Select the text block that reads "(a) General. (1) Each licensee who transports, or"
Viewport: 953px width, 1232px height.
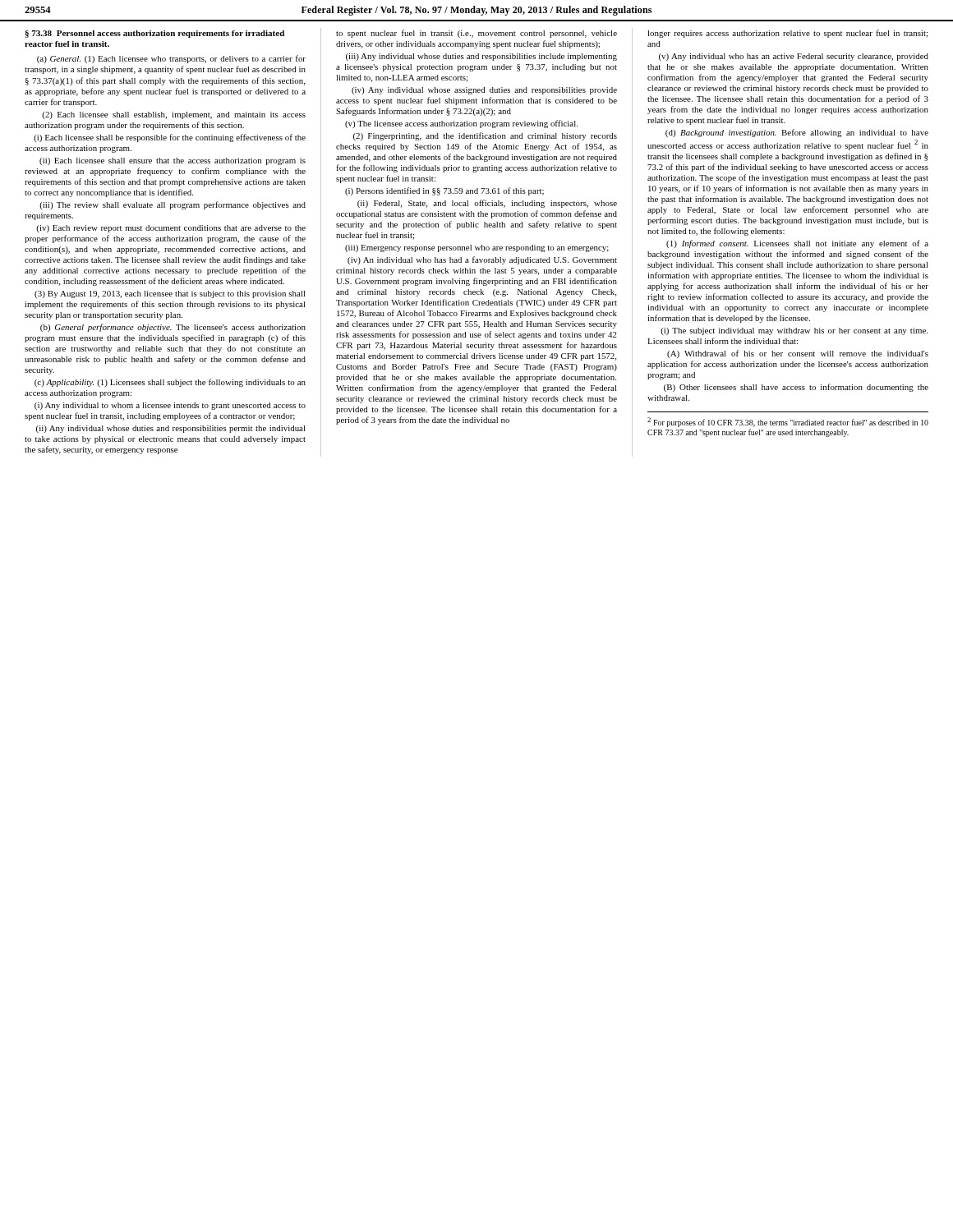pos(165,254)
